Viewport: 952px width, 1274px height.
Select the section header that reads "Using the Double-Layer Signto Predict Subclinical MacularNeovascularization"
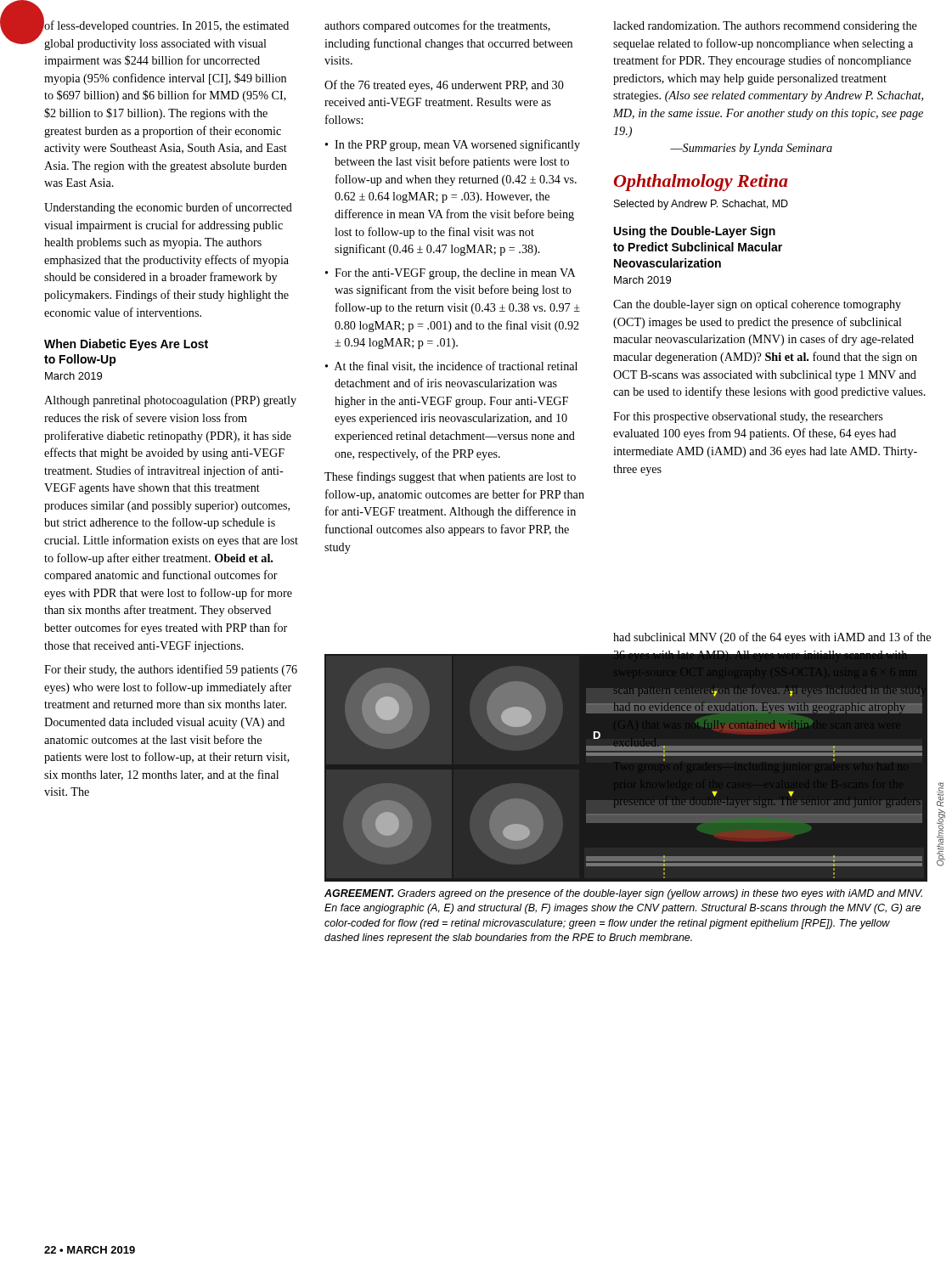(x=772, y=247)
